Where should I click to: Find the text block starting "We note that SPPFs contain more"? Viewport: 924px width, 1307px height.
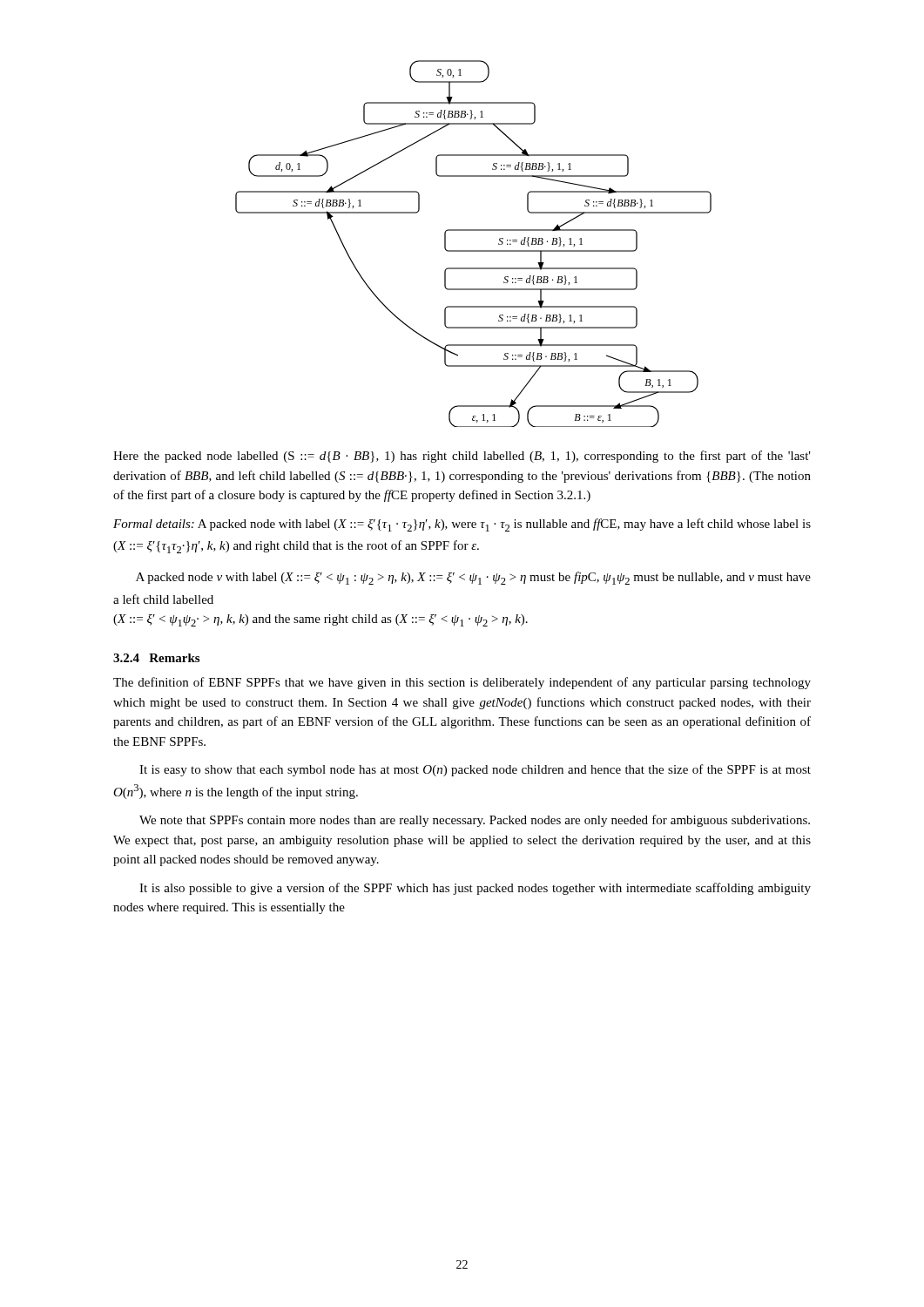coord(462,840)
